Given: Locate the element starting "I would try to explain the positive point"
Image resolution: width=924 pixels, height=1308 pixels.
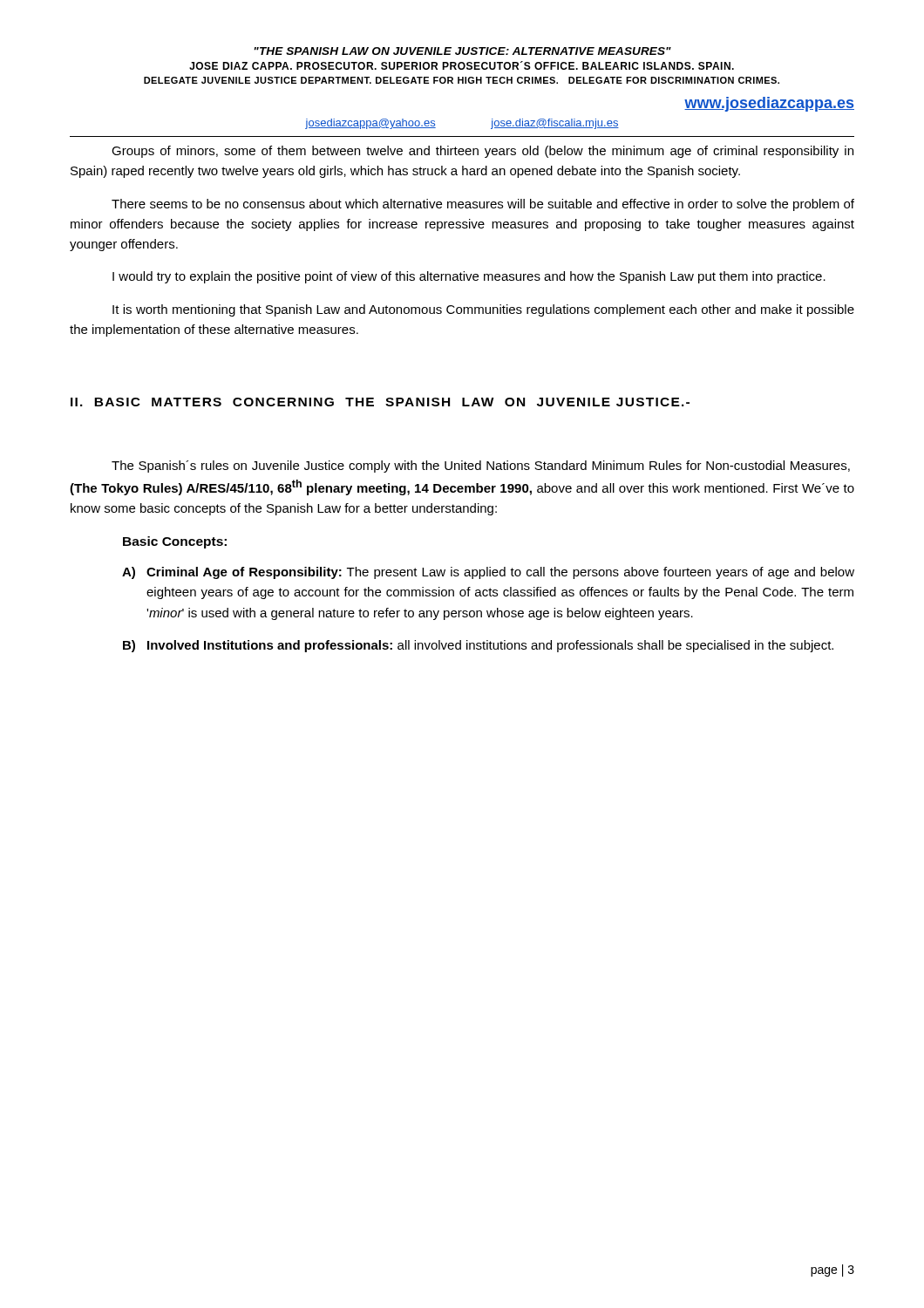Looking at the screenshot, I should [x=469, y=276].
